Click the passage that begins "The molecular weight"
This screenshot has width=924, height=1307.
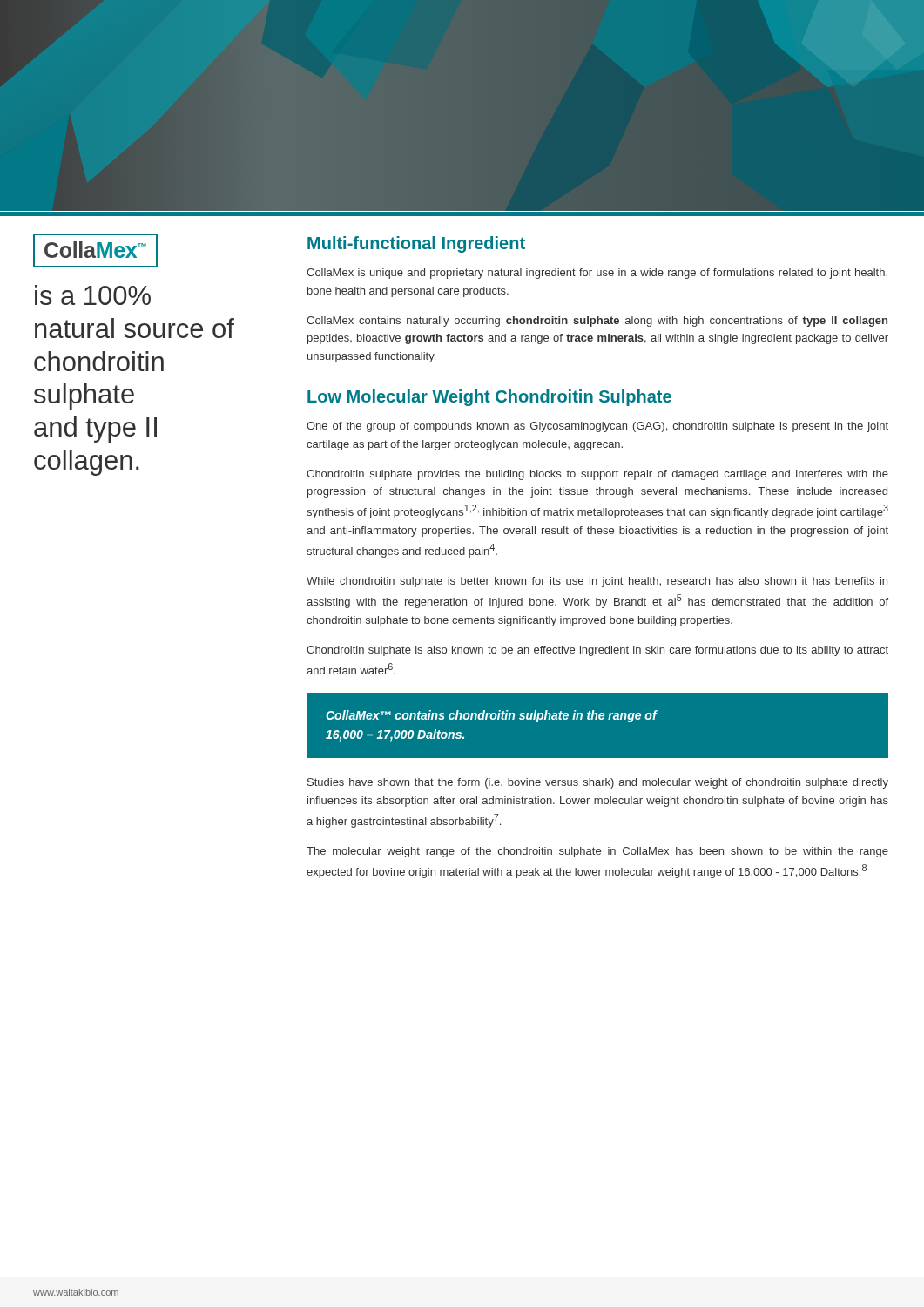click(x=597, y=861)
